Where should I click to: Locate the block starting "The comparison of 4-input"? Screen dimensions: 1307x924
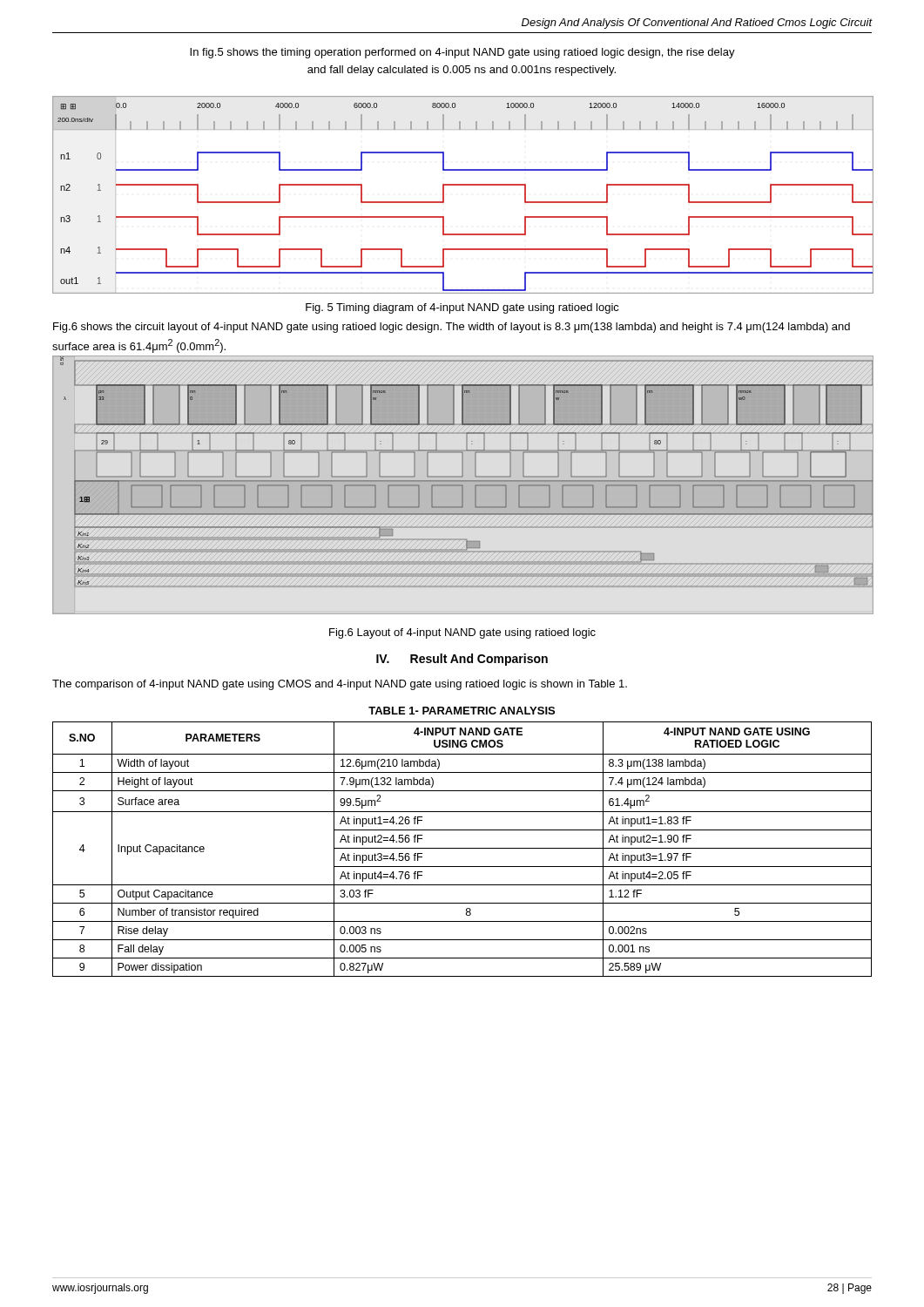pyautogui.click(x=340, y=684)
